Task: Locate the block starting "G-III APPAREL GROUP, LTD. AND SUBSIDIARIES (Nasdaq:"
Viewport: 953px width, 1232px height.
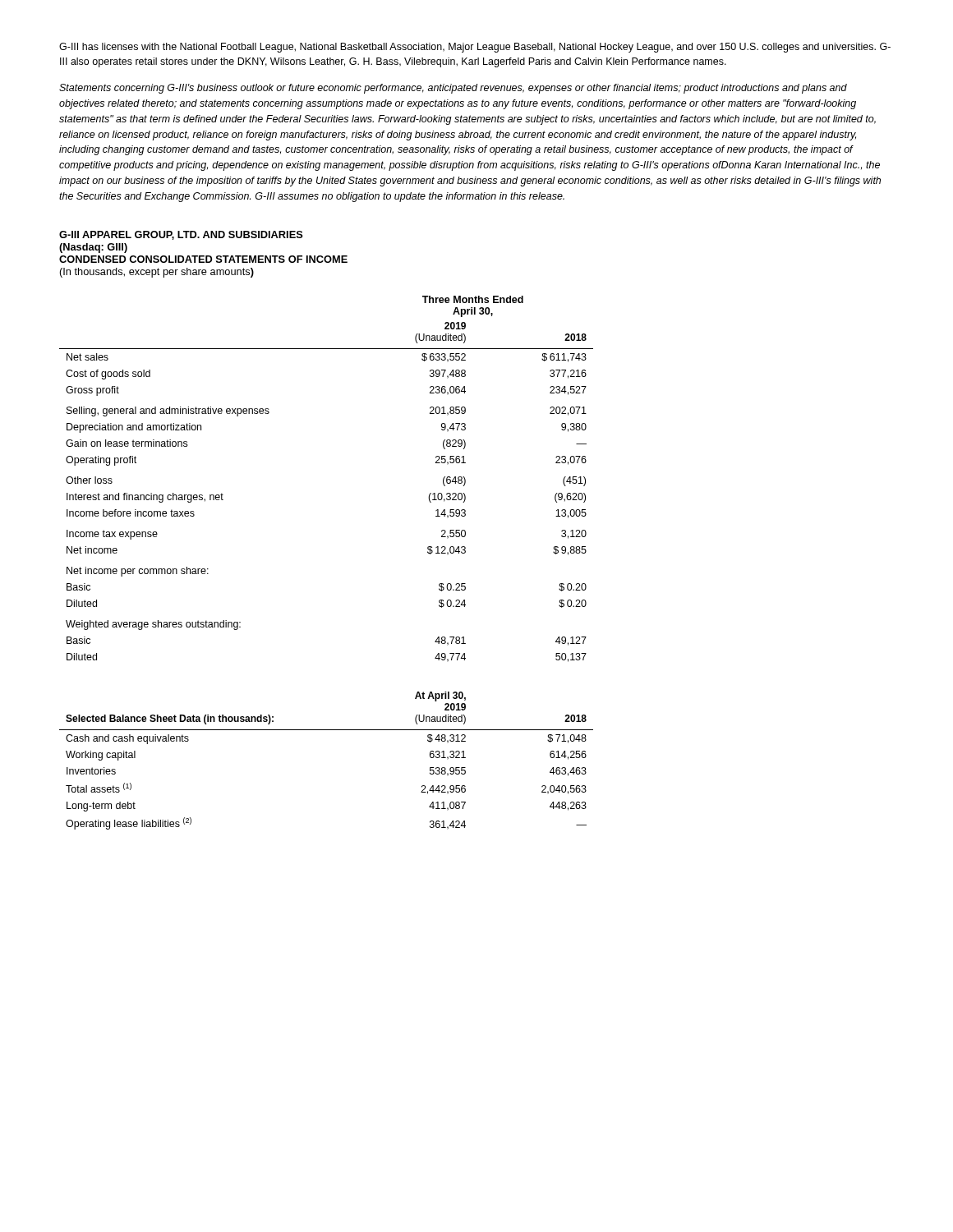Action: 203,253
